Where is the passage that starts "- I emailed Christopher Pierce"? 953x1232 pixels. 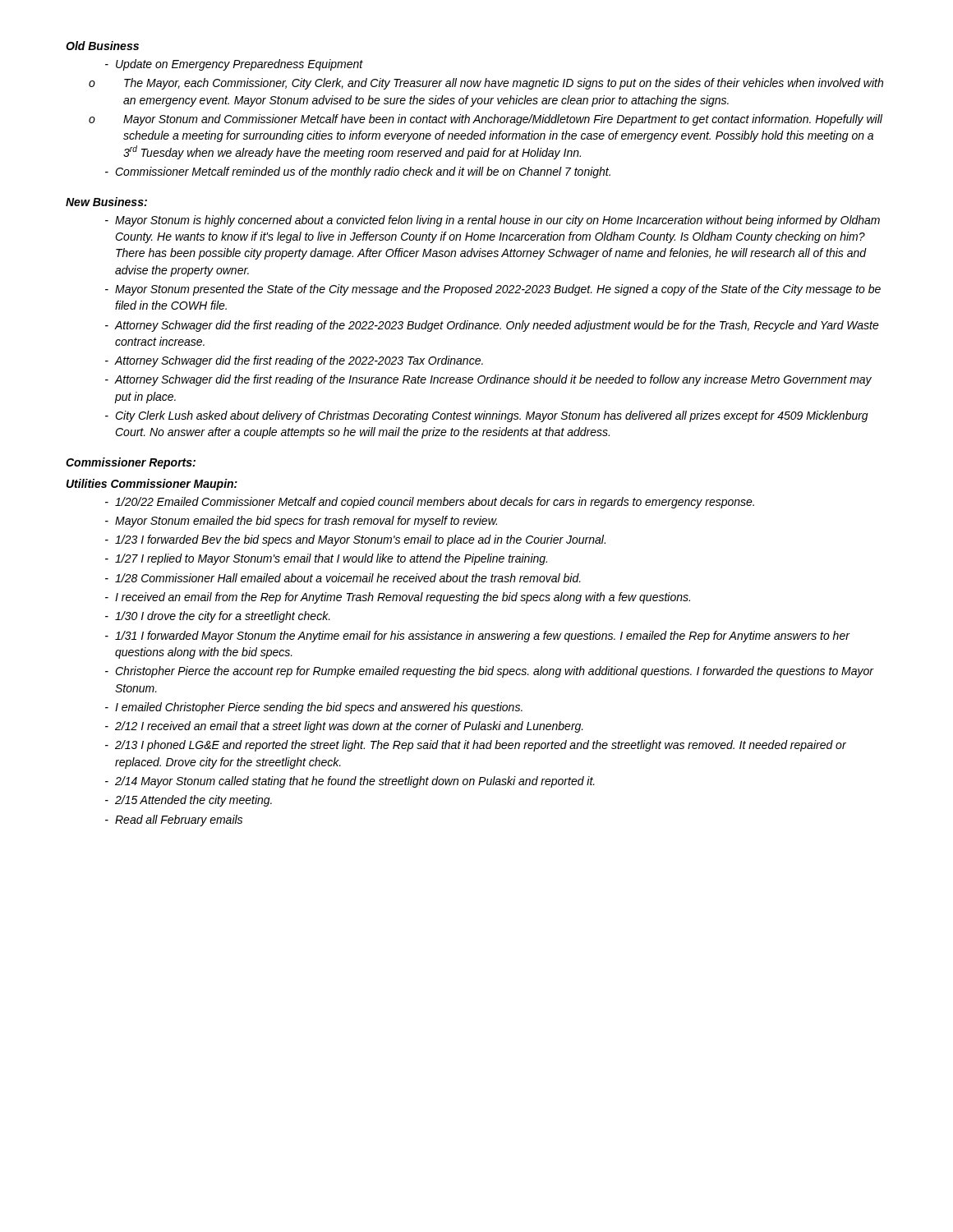pyautogui.click(x=489, y=707)
